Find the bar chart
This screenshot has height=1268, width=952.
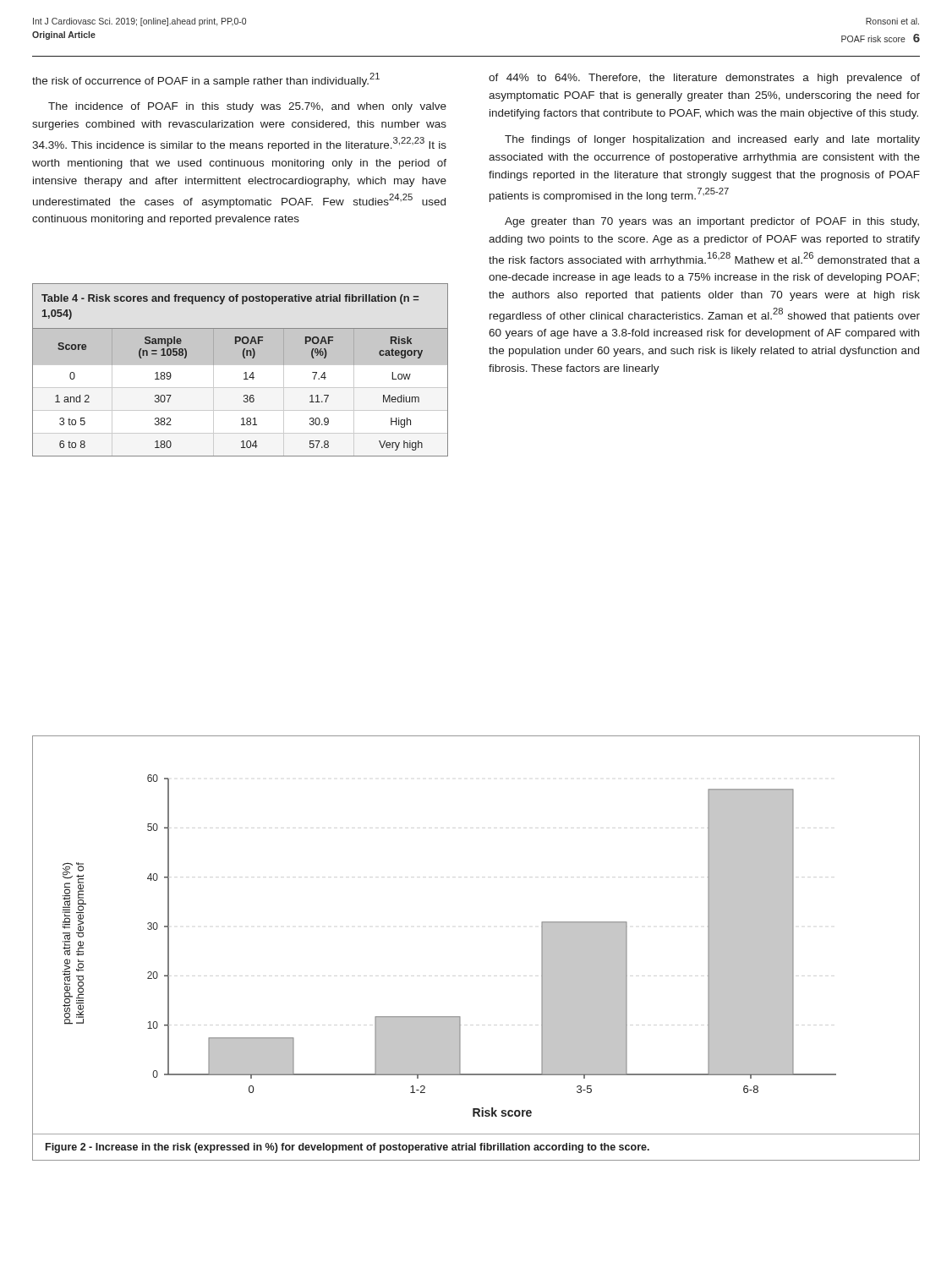tap(476, 948)
